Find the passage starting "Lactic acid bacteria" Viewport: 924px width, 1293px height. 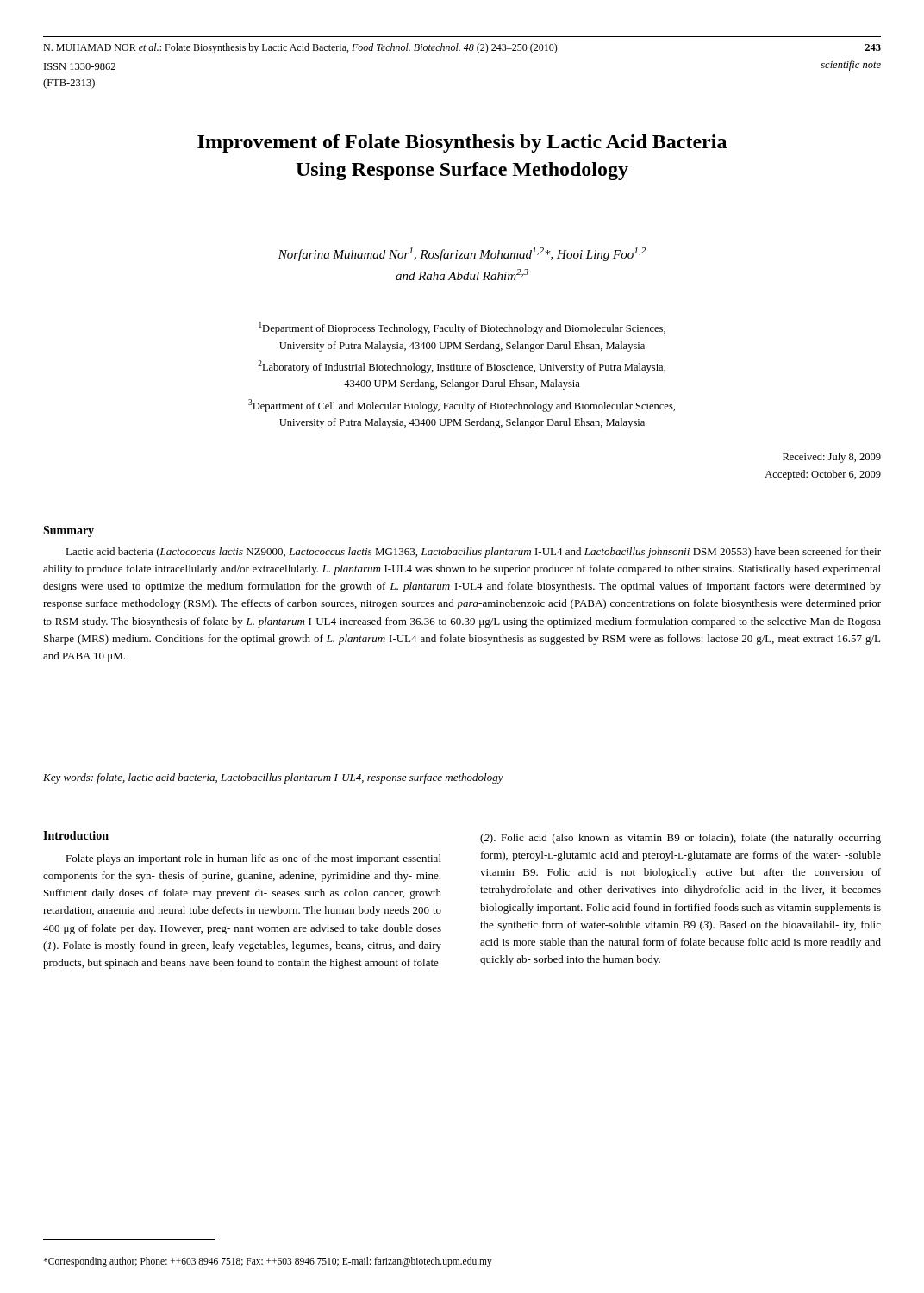[x=462, y=603]
